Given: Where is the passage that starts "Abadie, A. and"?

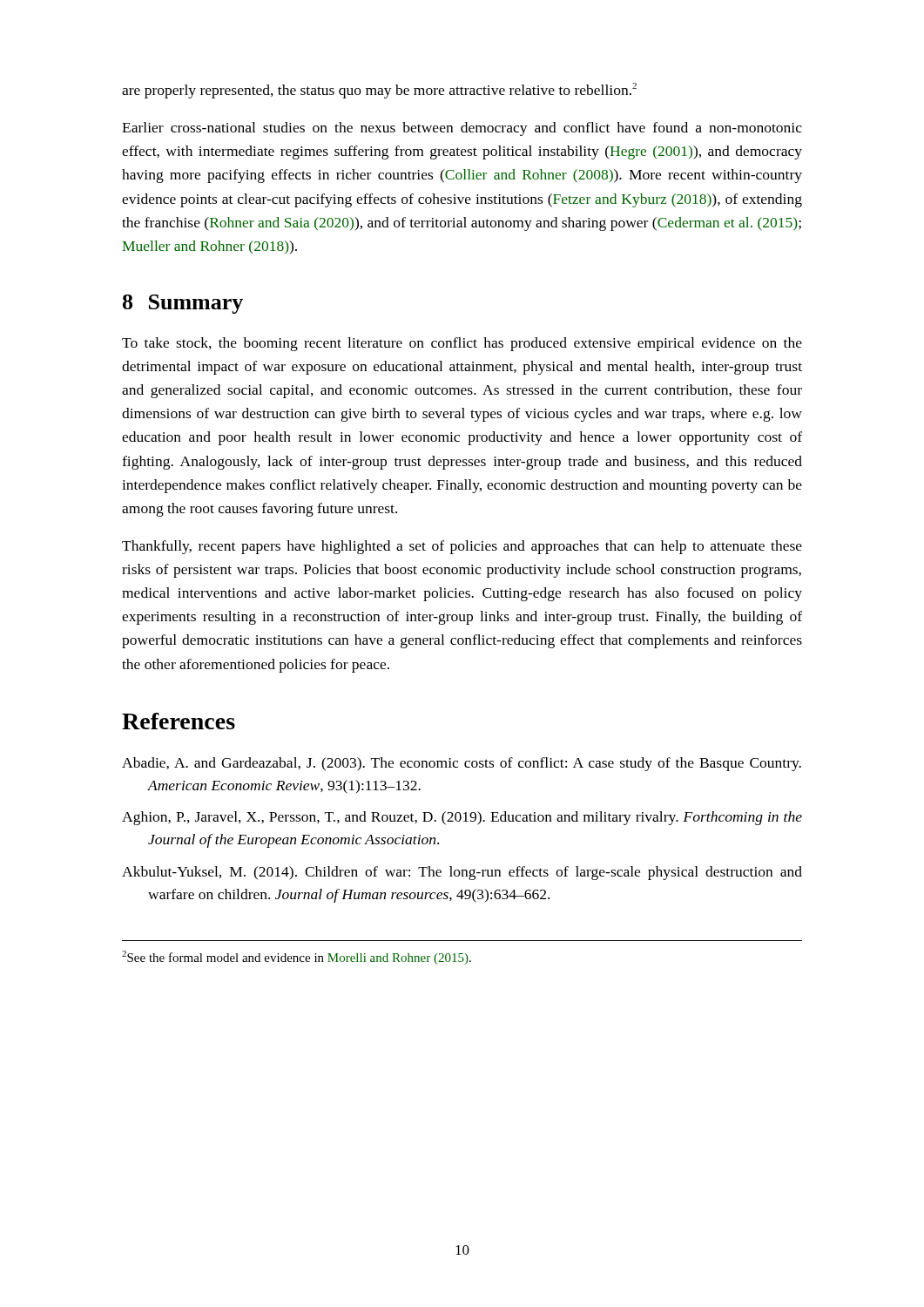Looking at the screenshot, I should 462,774.
